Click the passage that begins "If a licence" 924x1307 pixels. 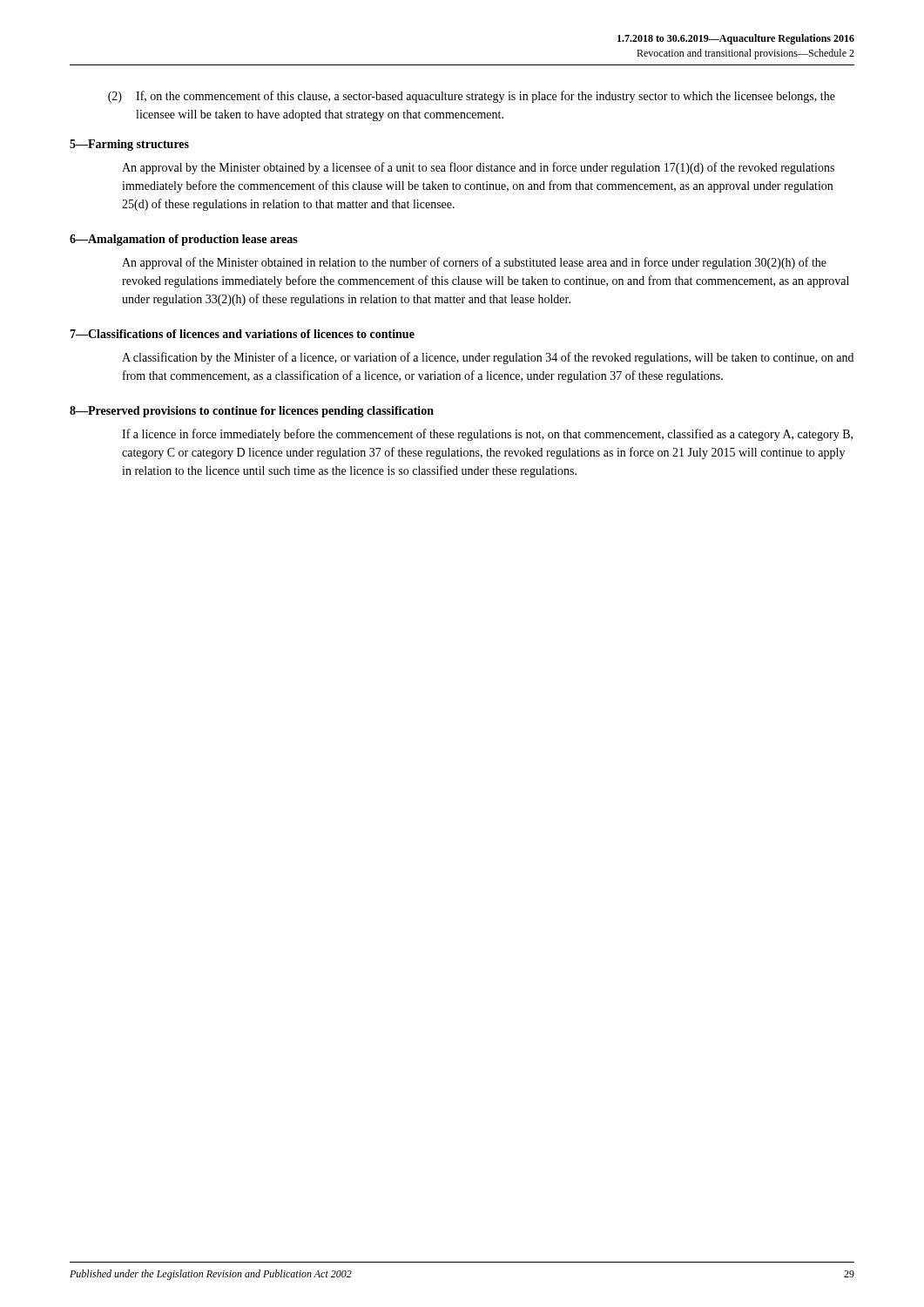(x=488, y=453)
